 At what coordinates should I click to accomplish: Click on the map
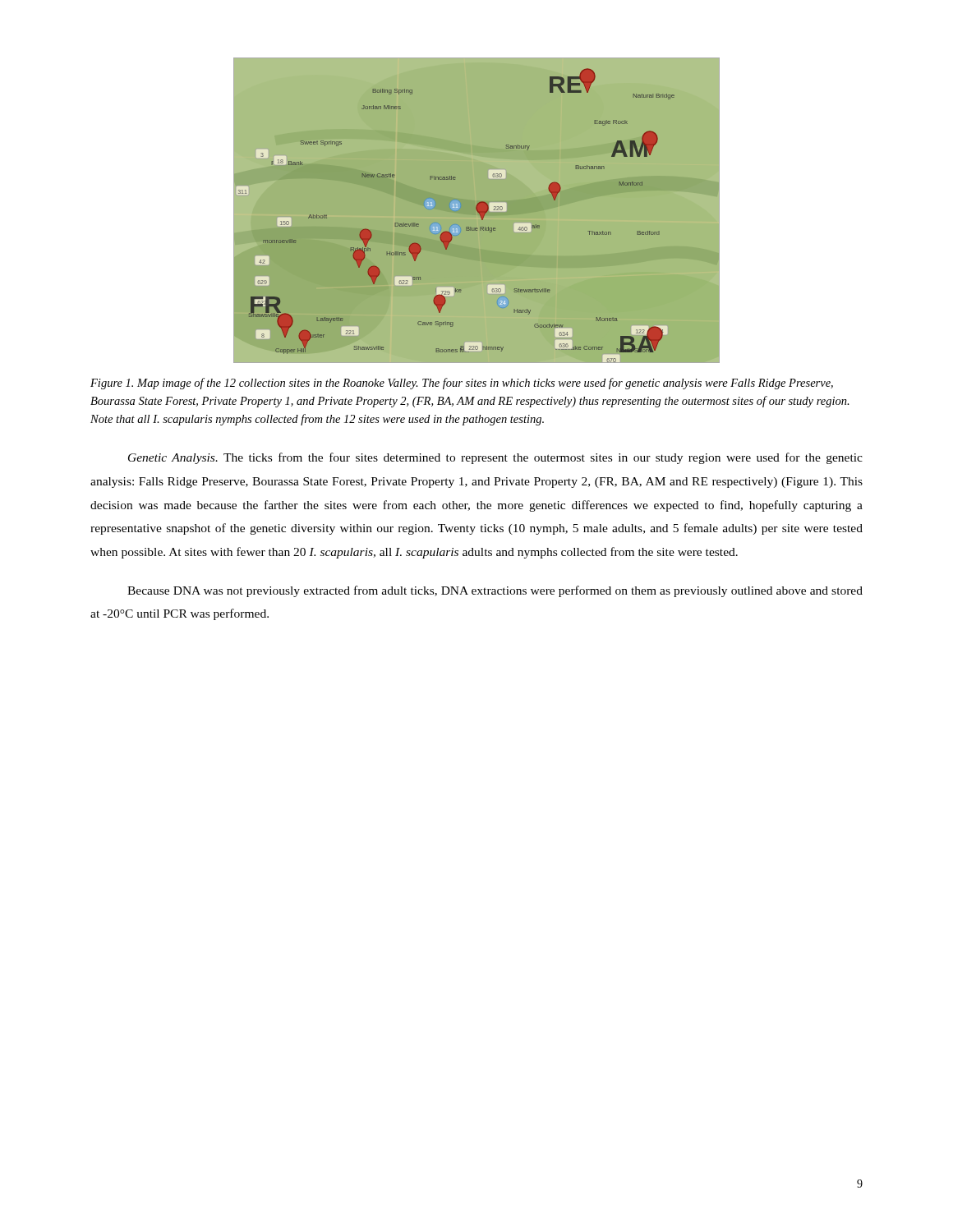[476, 210]
